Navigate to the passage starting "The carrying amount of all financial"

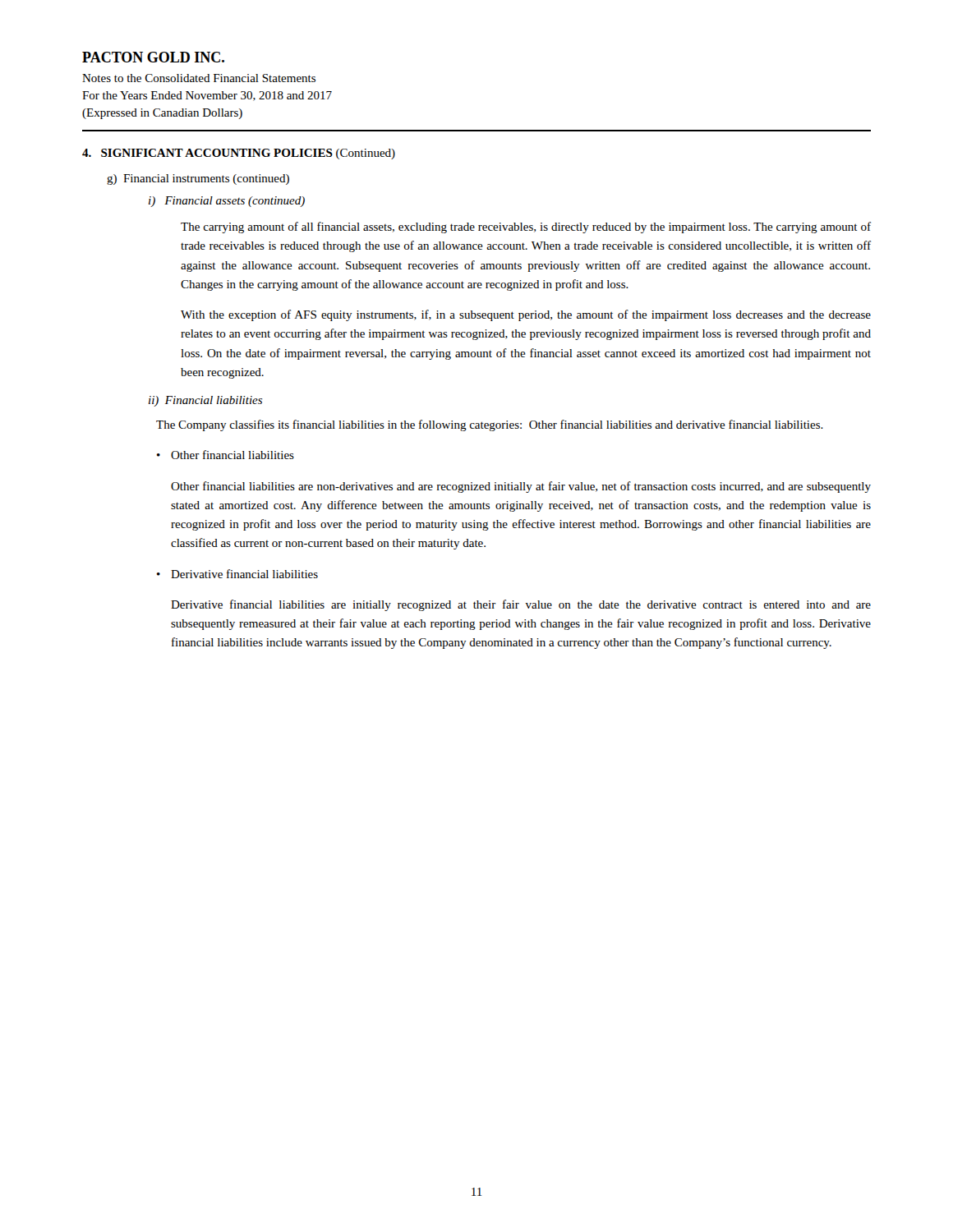click(526, 255)
